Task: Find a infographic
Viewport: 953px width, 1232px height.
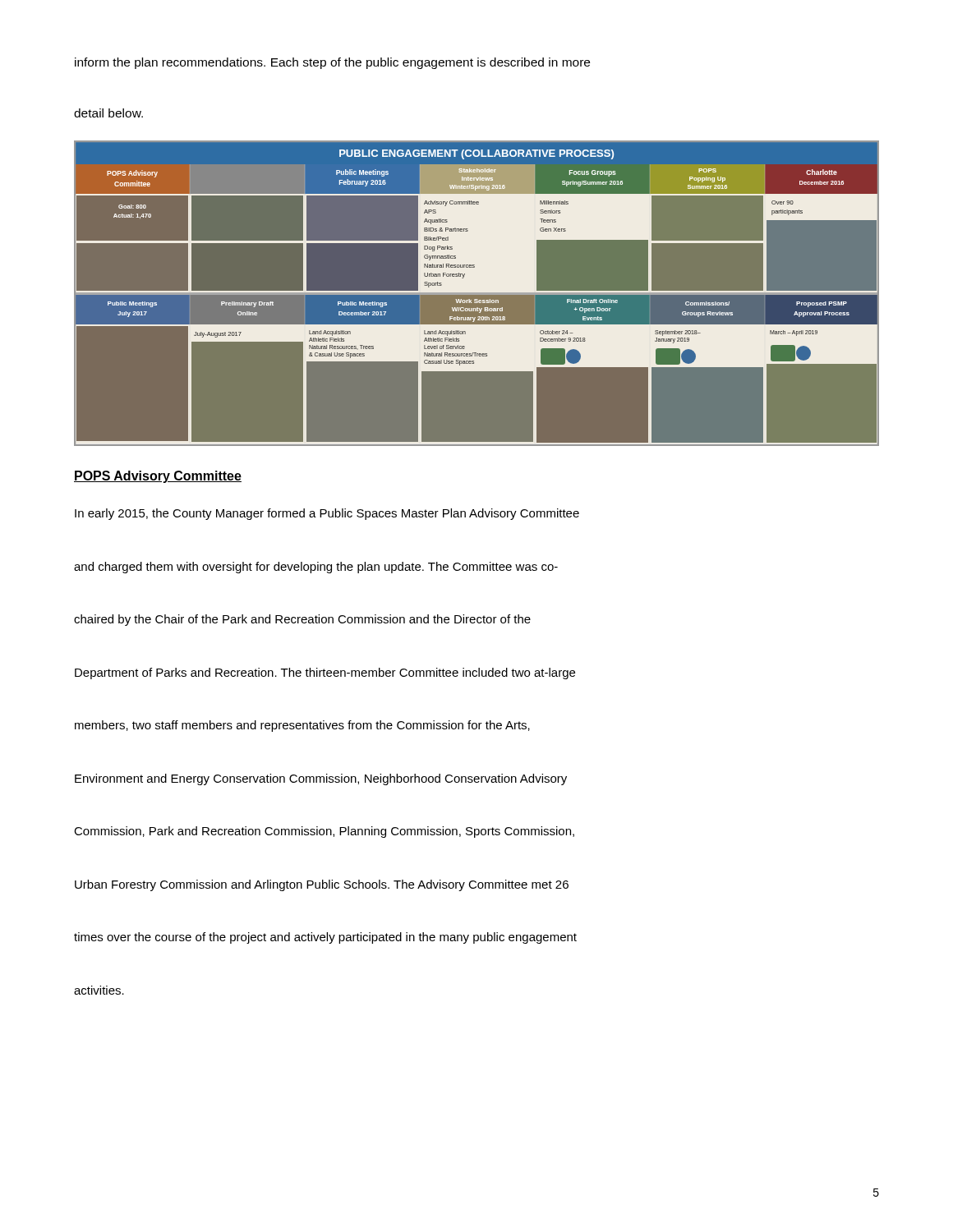Action: pyautogui.click(x=476, y=293)
